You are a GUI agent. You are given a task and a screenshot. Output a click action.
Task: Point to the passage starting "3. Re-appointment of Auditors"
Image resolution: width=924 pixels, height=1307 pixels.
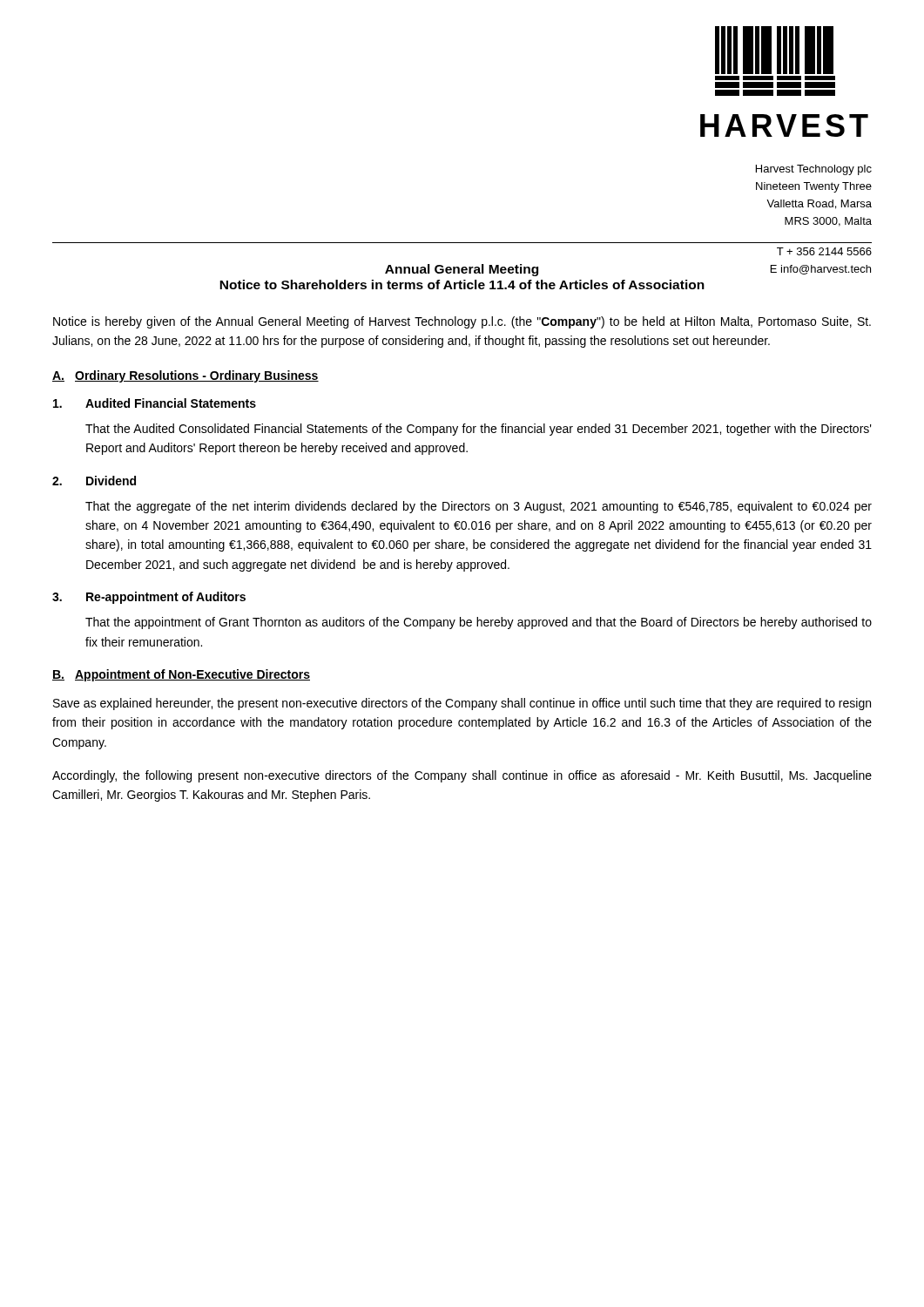tap(149, 597)
